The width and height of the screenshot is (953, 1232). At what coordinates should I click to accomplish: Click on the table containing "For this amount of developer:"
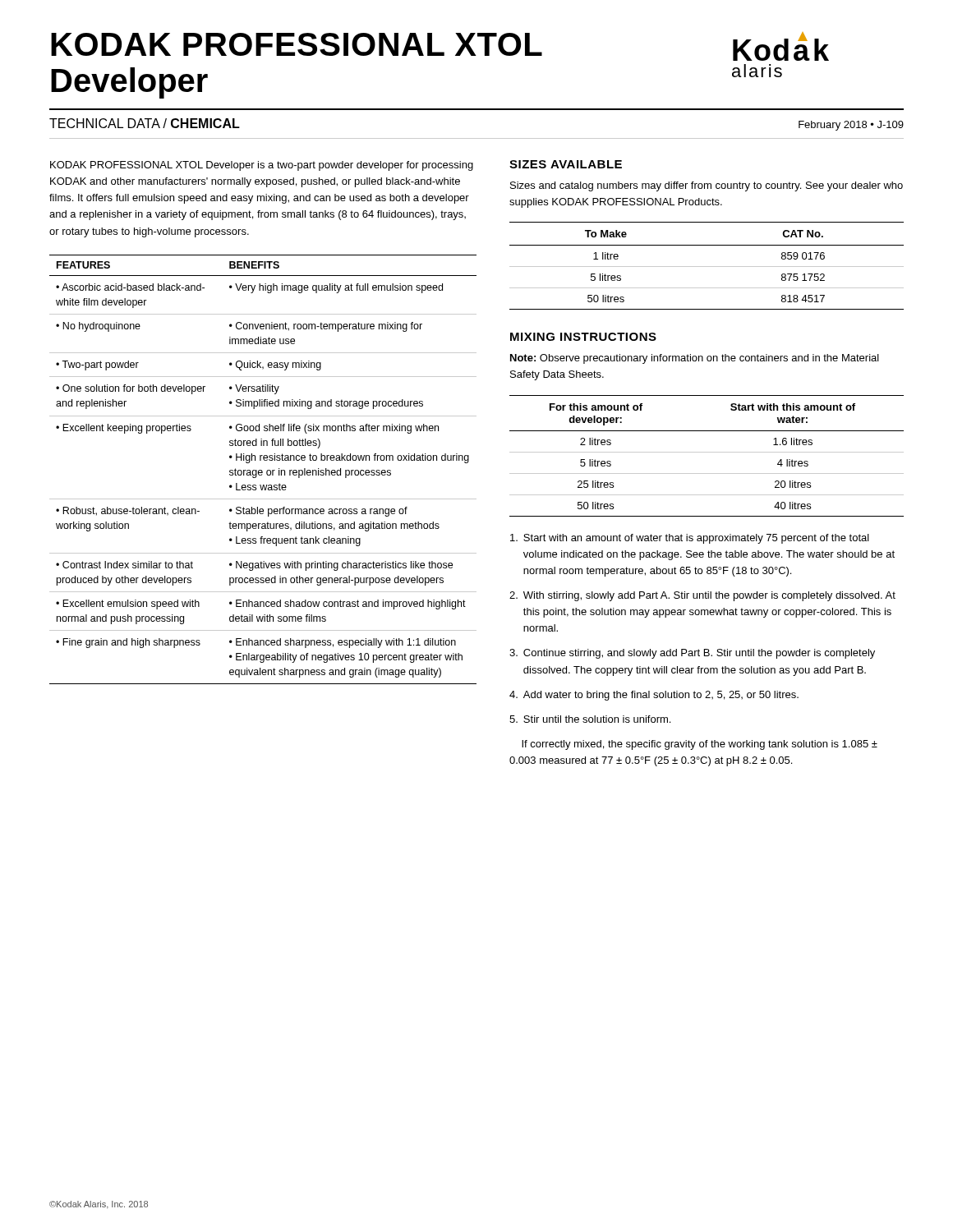707,455
